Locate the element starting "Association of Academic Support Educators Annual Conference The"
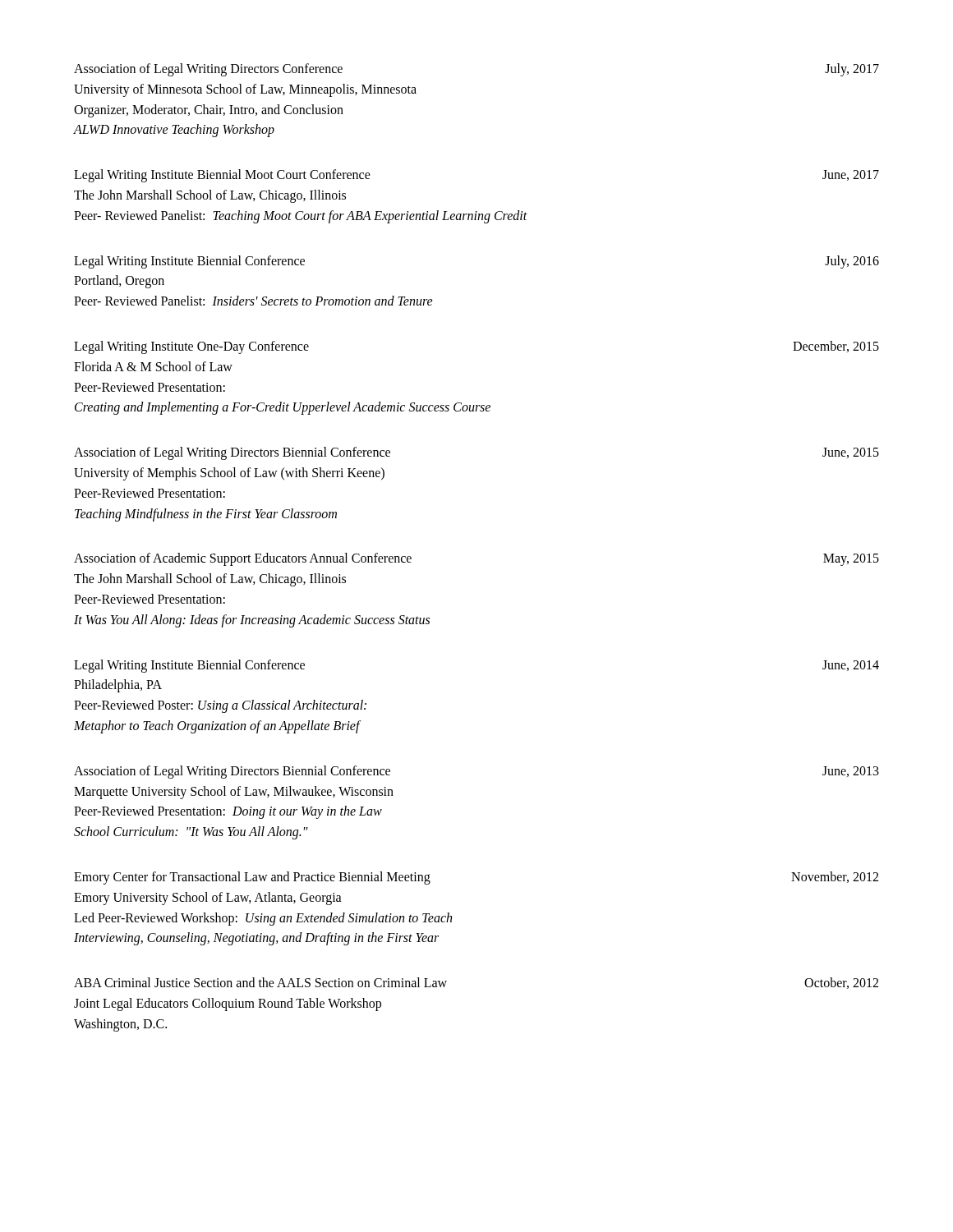Image resolution: width=953 pixels, height=1232 pixels. coord(238,559)
